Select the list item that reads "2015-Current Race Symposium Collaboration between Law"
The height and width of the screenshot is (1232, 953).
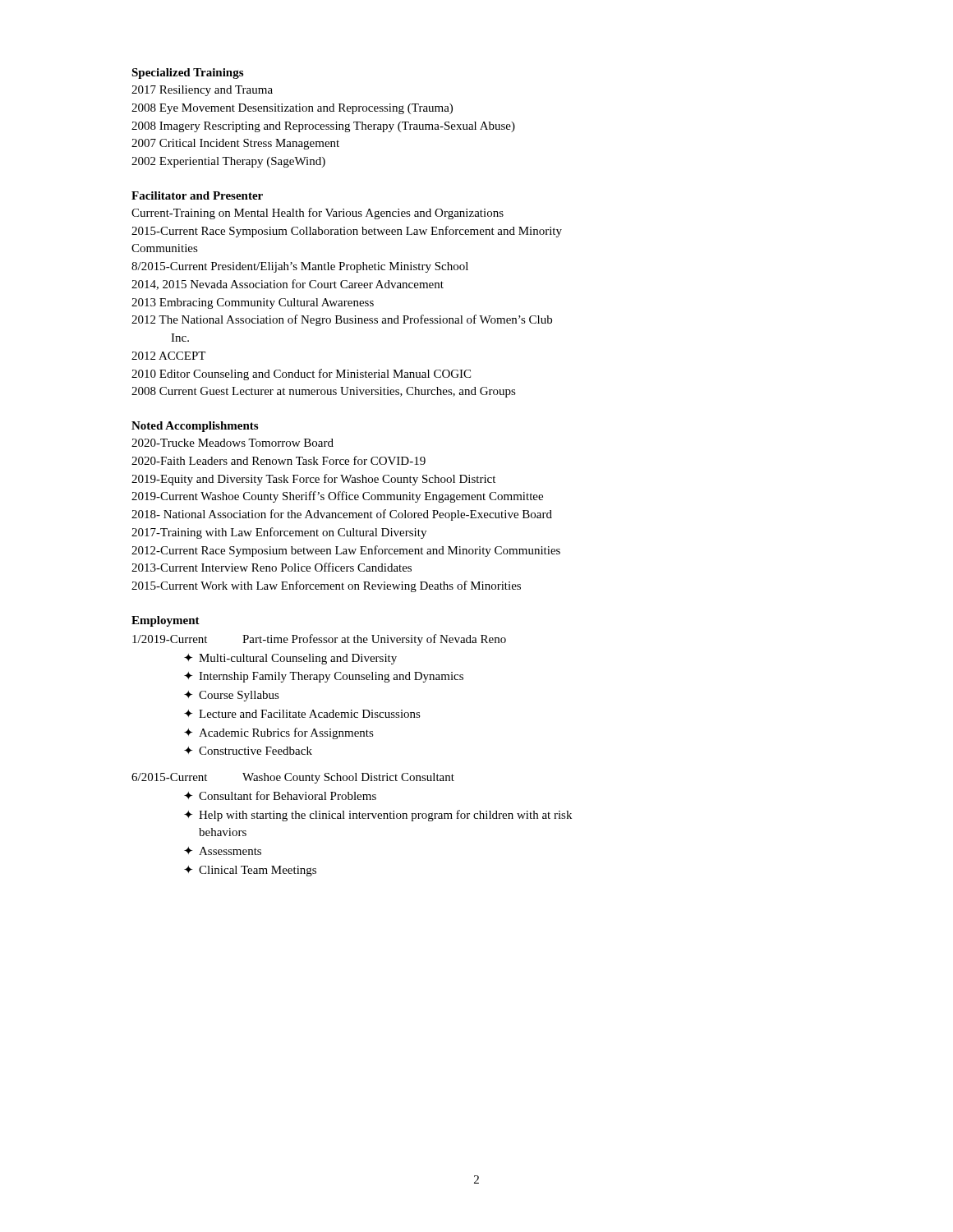(x=347, y=239)
